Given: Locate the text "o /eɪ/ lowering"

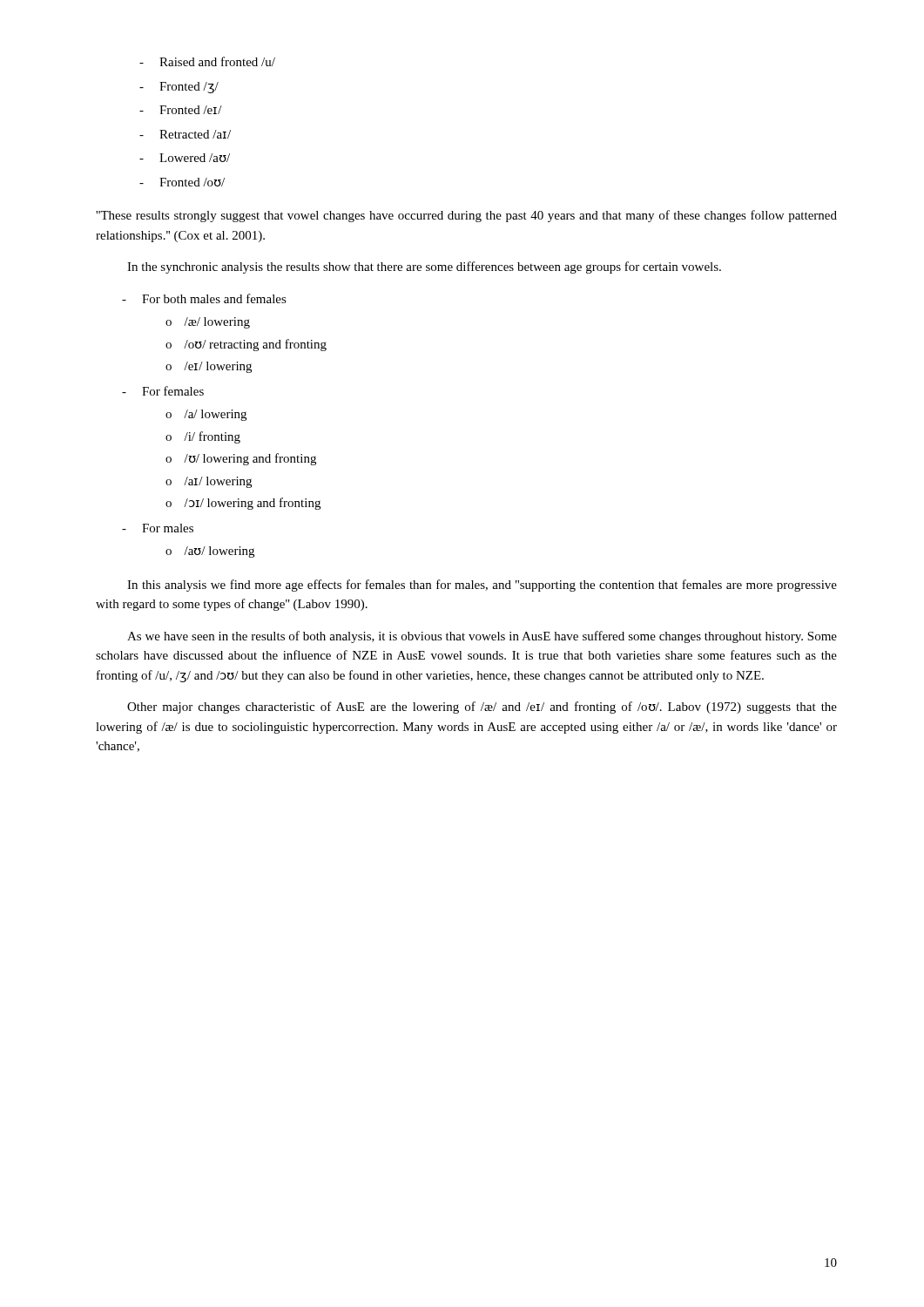Looking at the screenshot, I should pyautogui.click(x=209, y=366).
